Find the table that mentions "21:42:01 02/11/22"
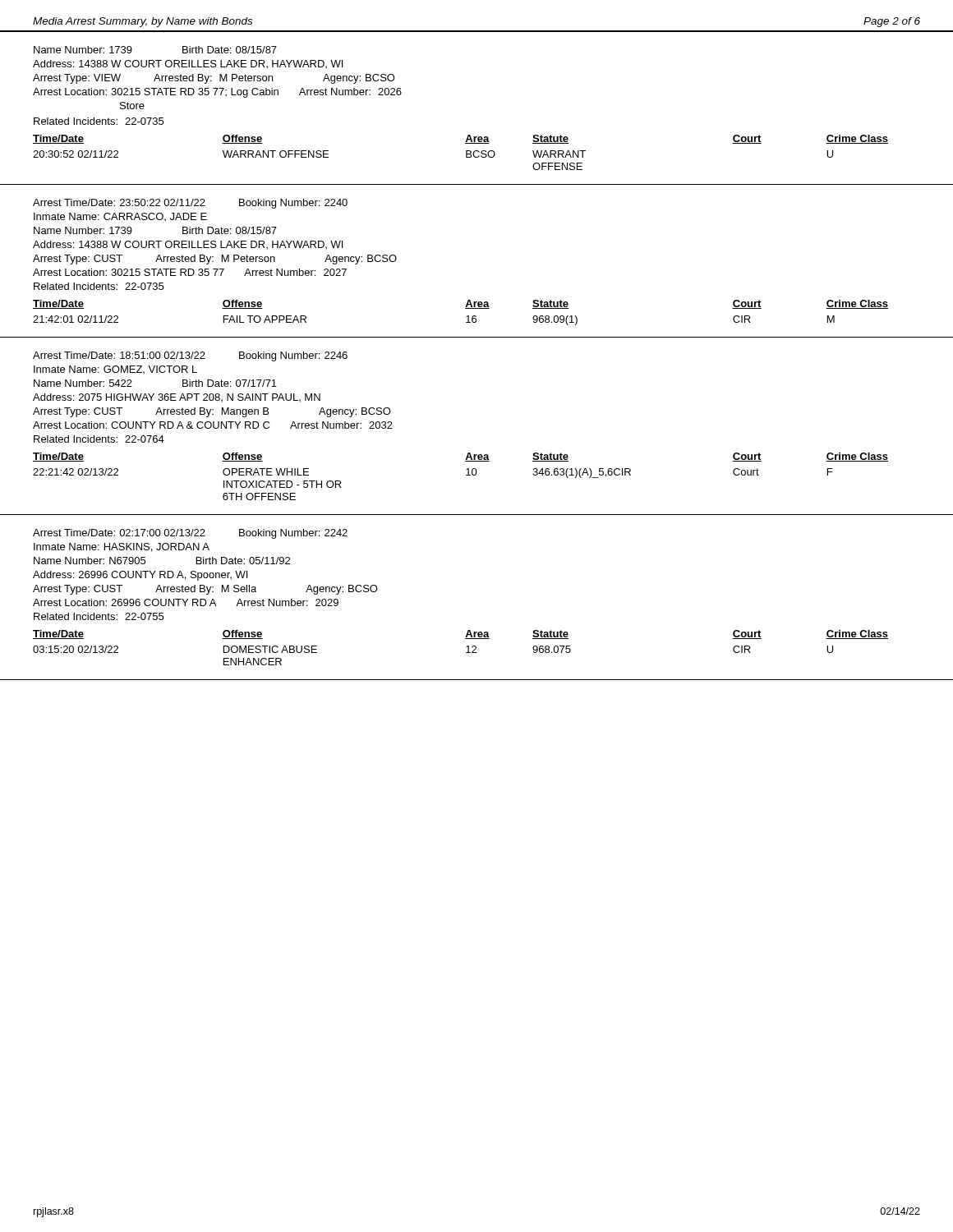The image size is (953, 1232). point(476,311)
